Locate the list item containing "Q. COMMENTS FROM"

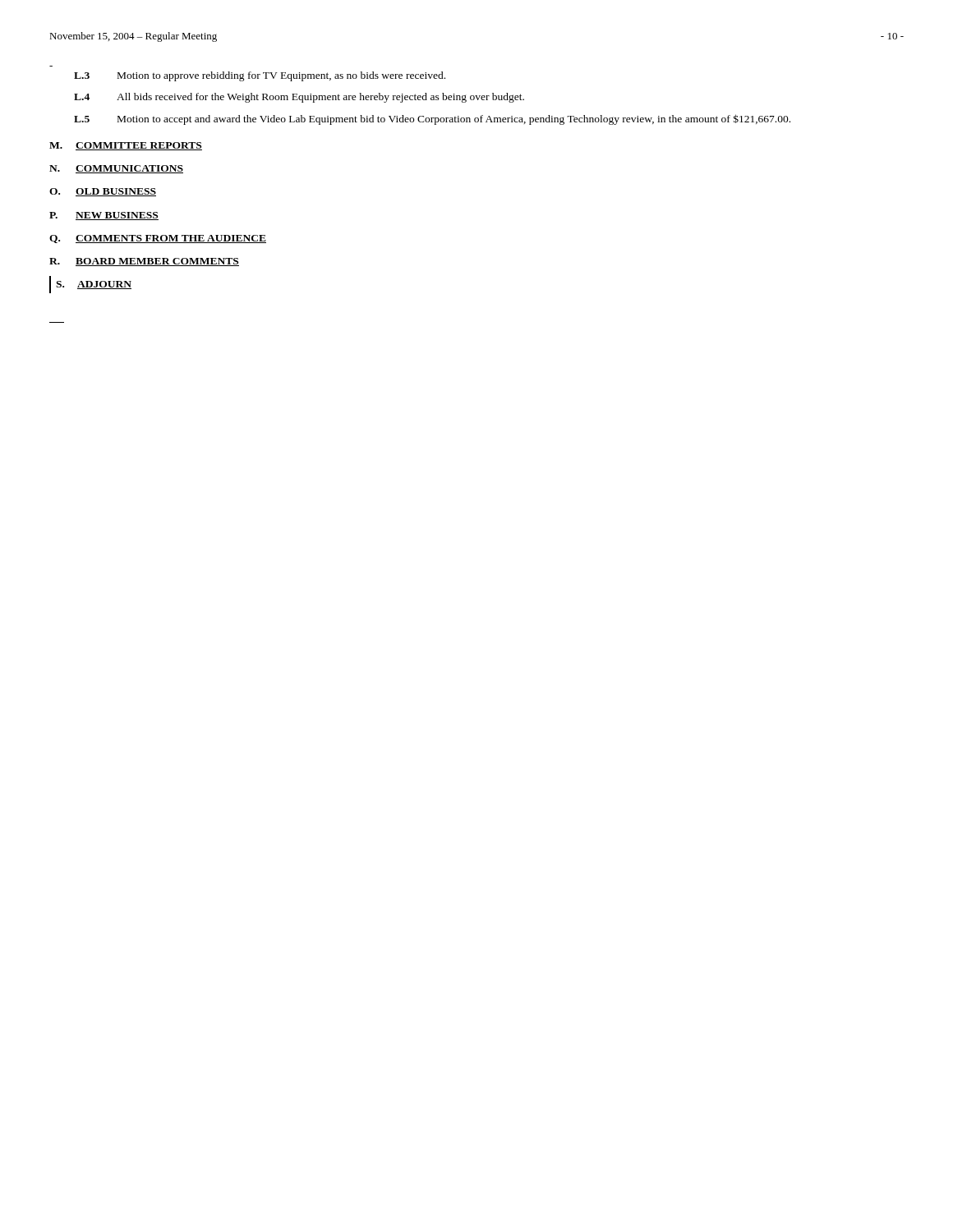[x=158, y=239]
